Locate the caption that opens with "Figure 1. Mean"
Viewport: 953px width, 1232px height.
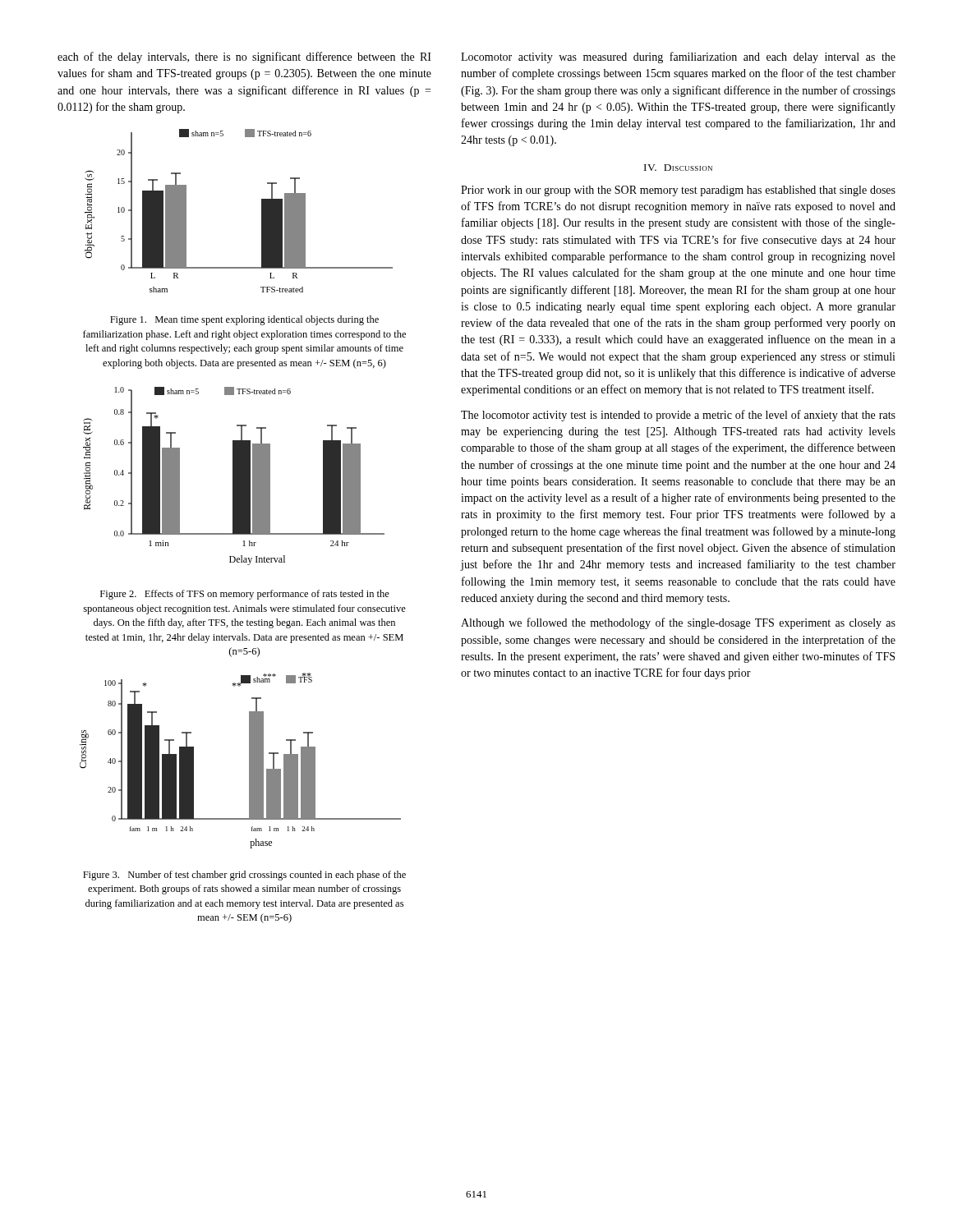coord(244,341)
